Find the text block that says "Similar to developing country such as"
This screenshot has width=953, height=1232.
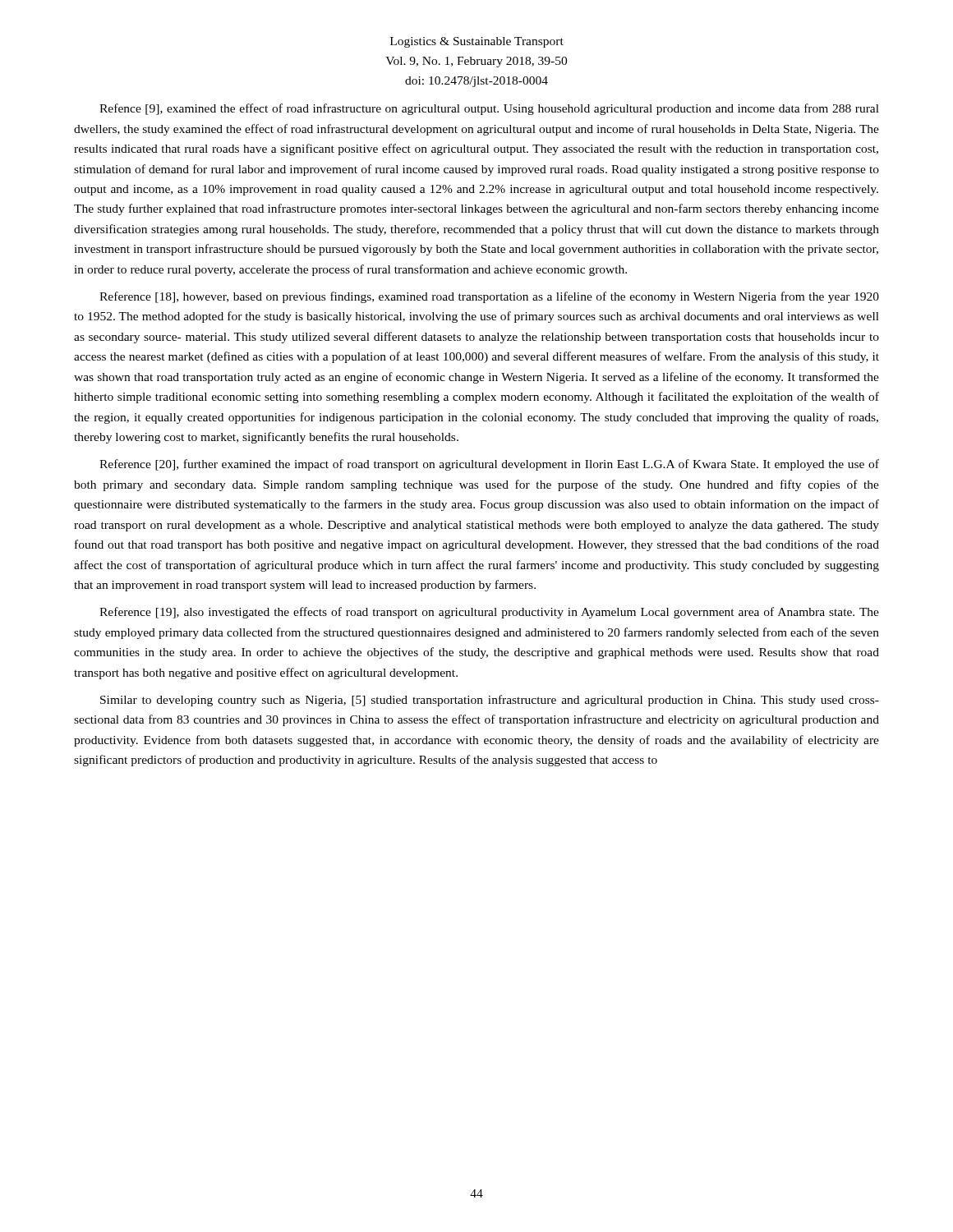coord(476,729)
